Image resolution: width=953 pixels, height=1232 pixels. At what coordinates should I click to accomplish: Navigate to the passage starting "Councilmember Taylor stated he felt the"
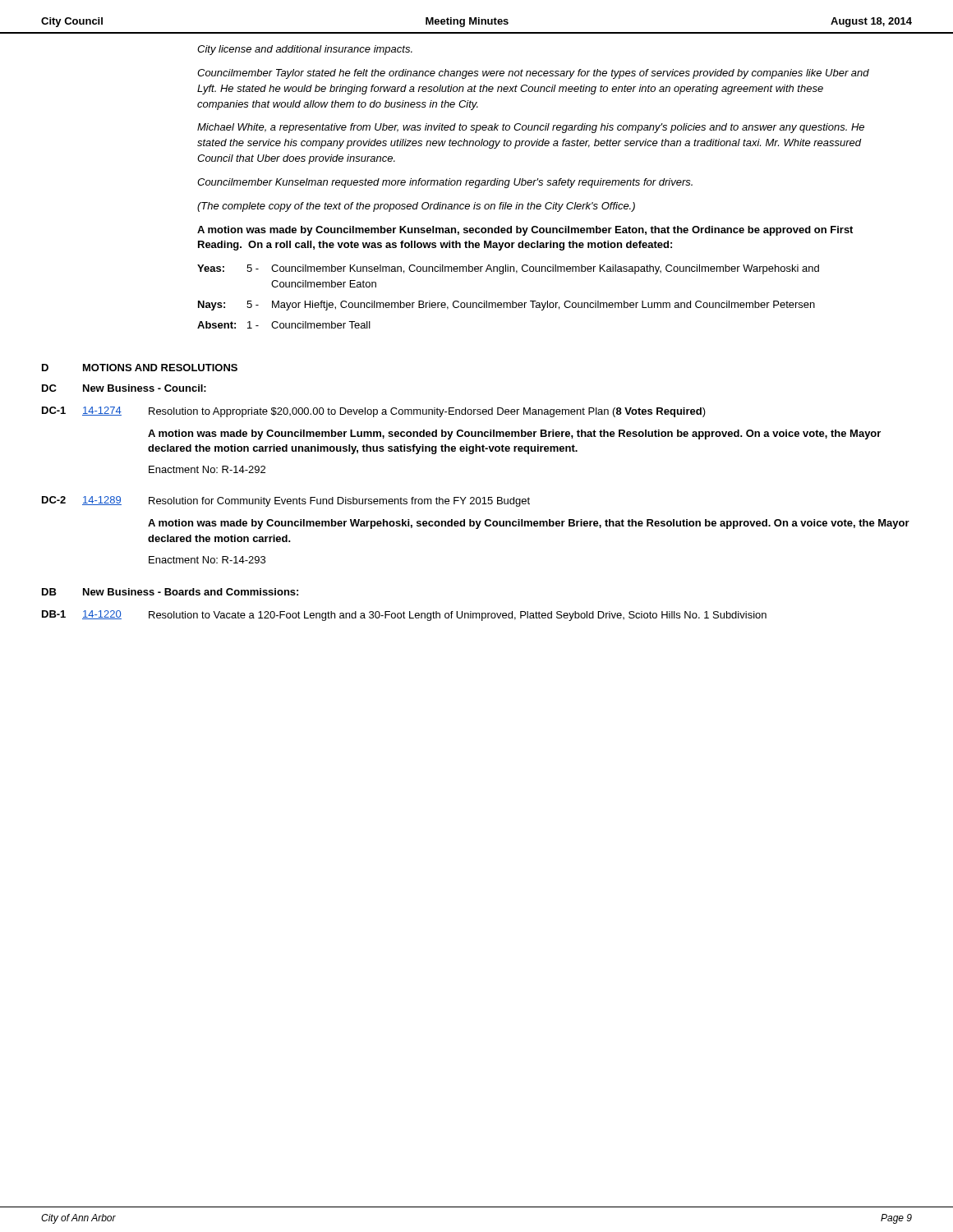tap(533, 88)
